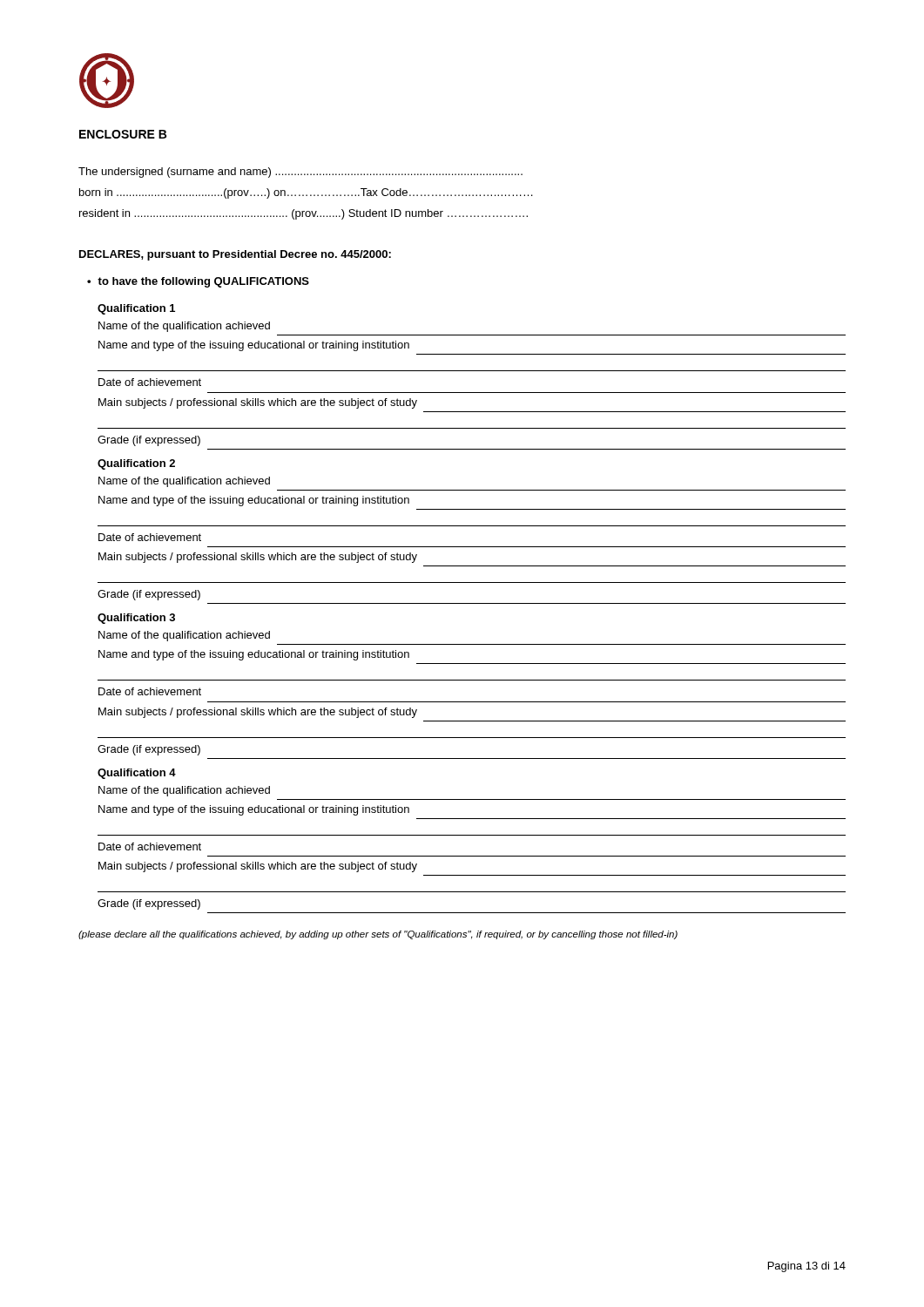Click where it says "•to have the following QUALIFICATIONS"
Screen dimensions: 1307x924
pos(198,281)
